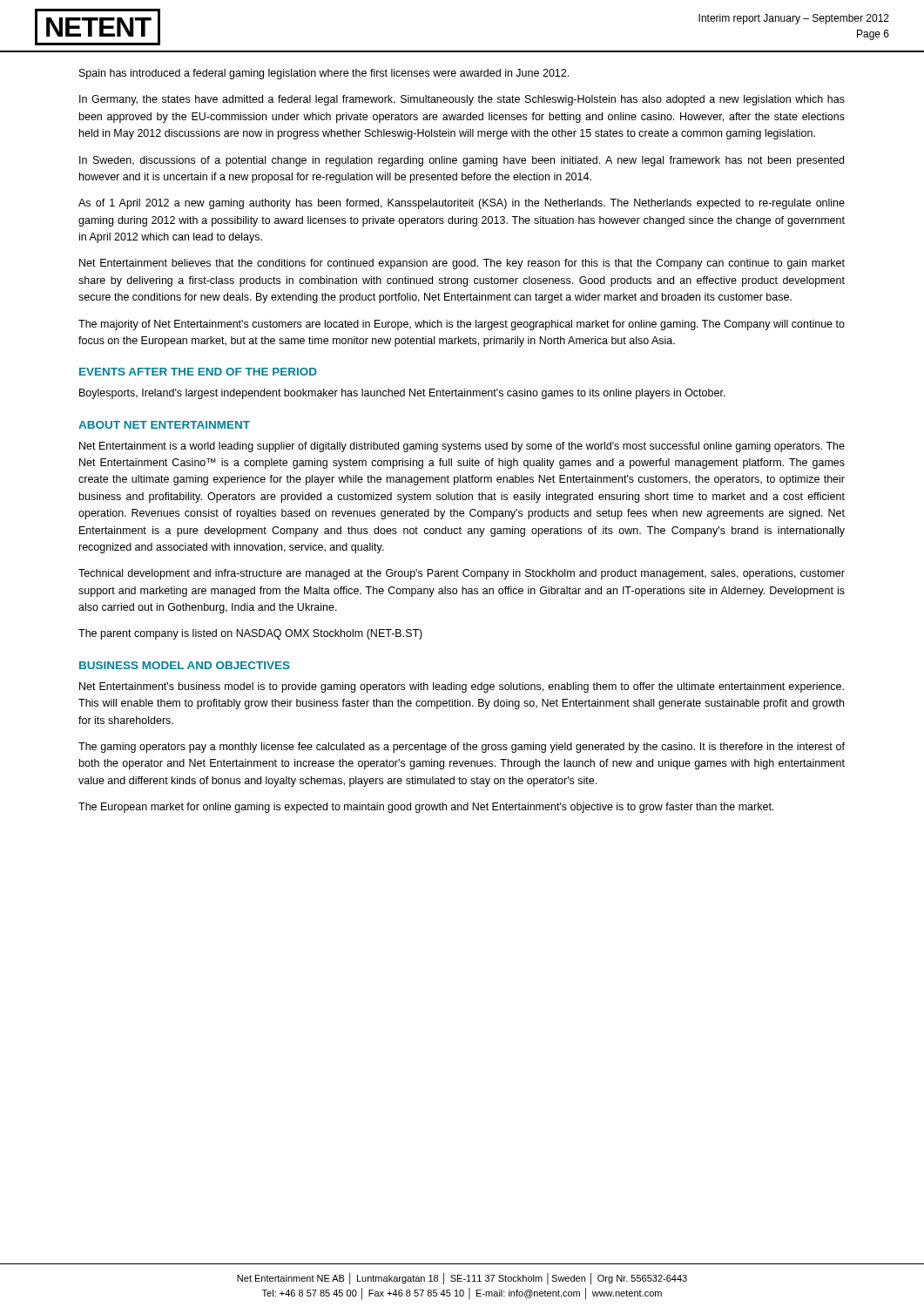Image resolution: width=924 pixels, height=1307 pixels.
Task: Locate the block of text that opens with "Net Entertainment believes that the conditions"
Action: pos(462,280)
